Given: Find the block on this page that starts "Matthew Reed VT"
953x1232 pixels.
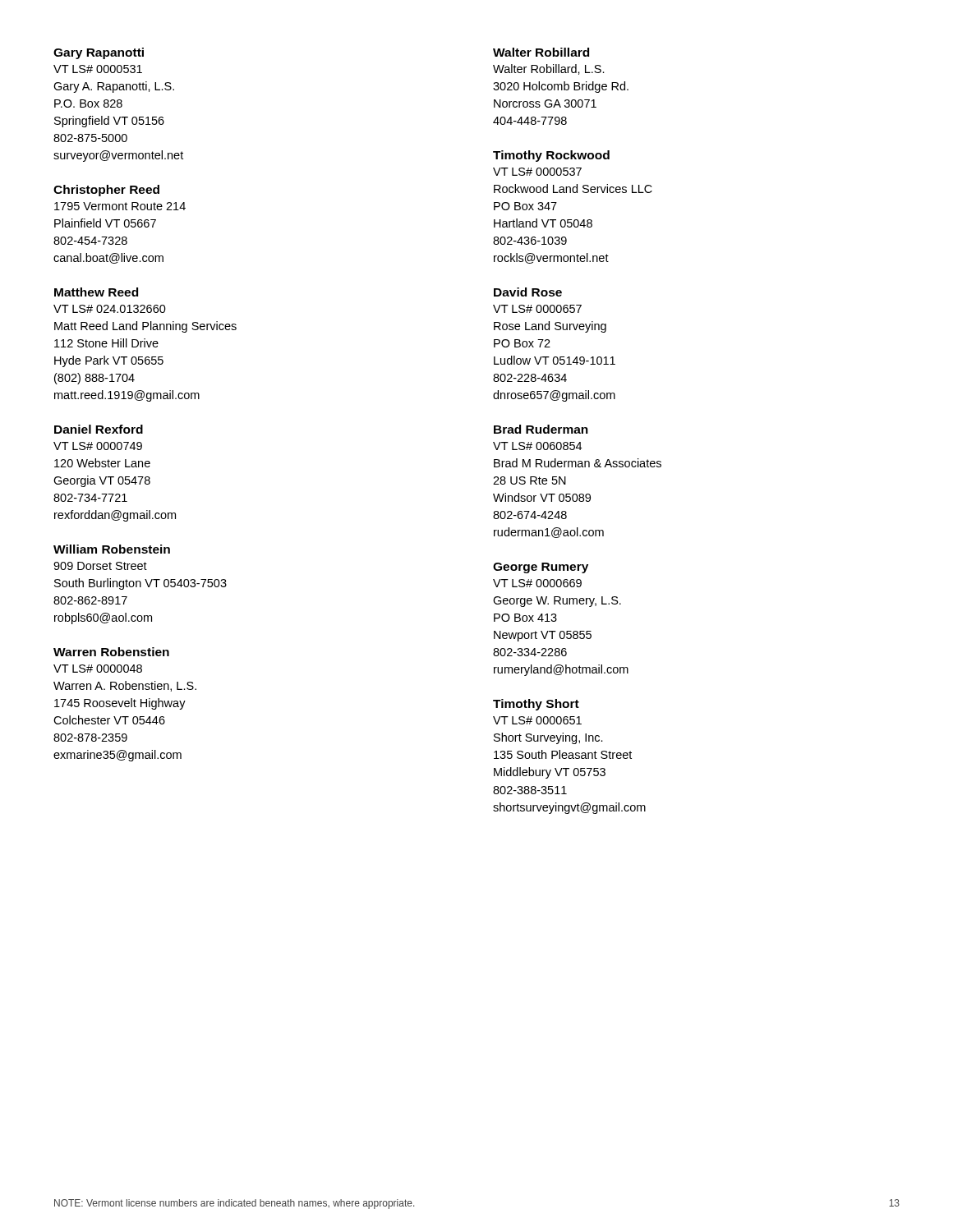Looking at the screenshot, I should [x=96, y=292].
